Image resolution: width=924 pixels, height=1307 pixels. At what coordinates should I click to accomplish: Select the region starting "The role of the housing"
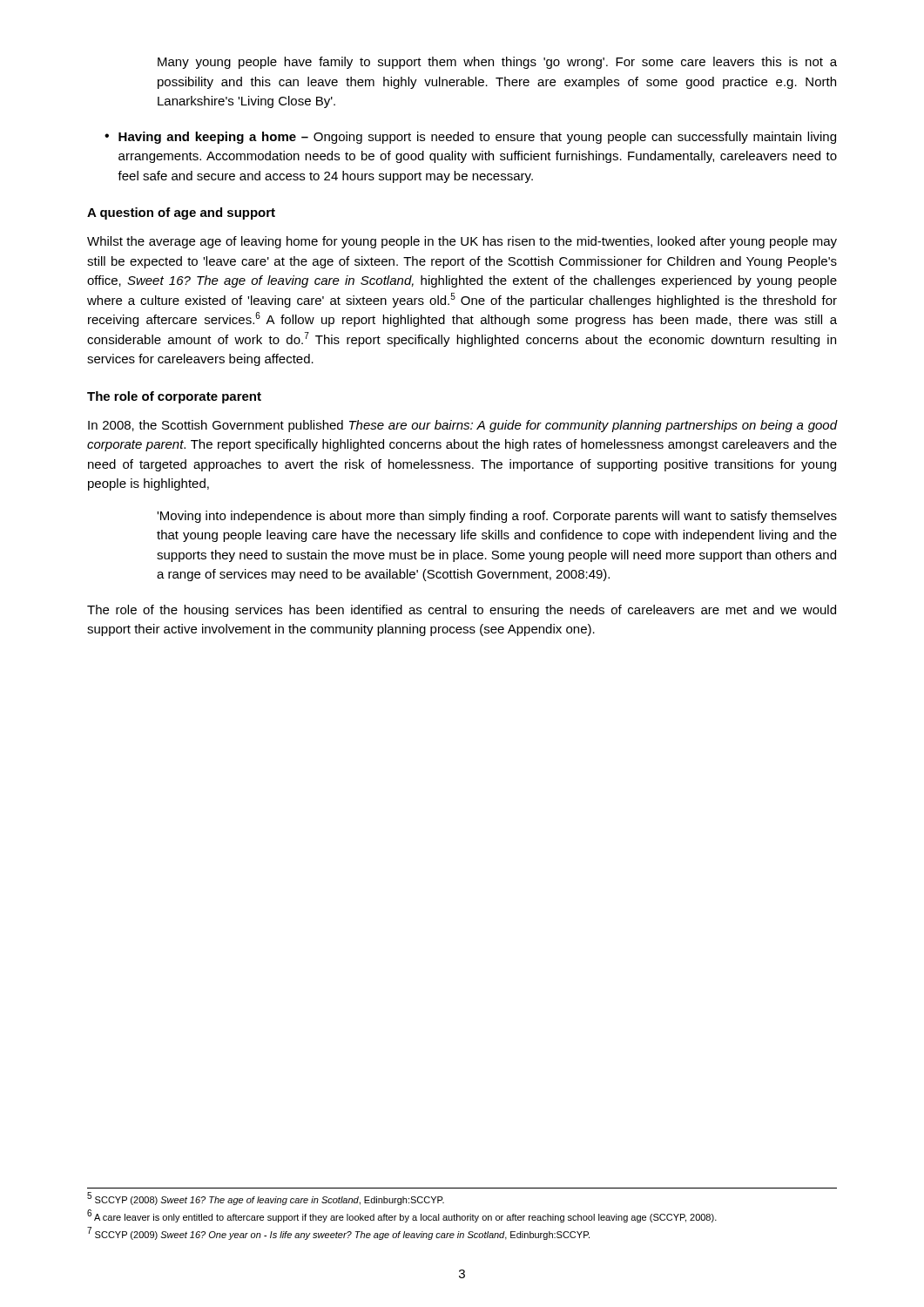pyautogui.click(x=462, y=620)
